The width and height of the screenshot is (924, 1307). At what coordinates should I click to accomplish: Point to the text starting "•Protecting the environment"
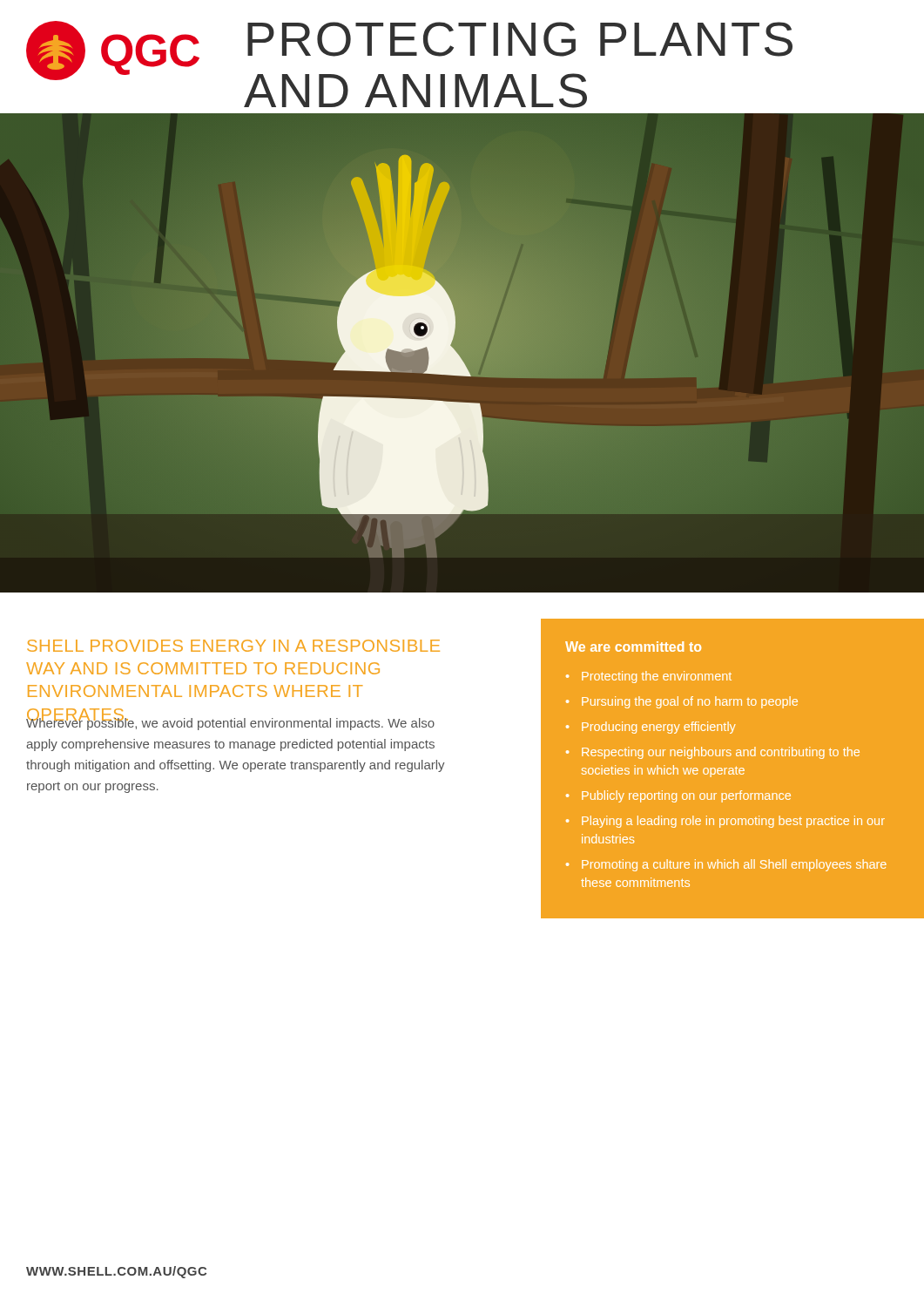tap(649, 677)
